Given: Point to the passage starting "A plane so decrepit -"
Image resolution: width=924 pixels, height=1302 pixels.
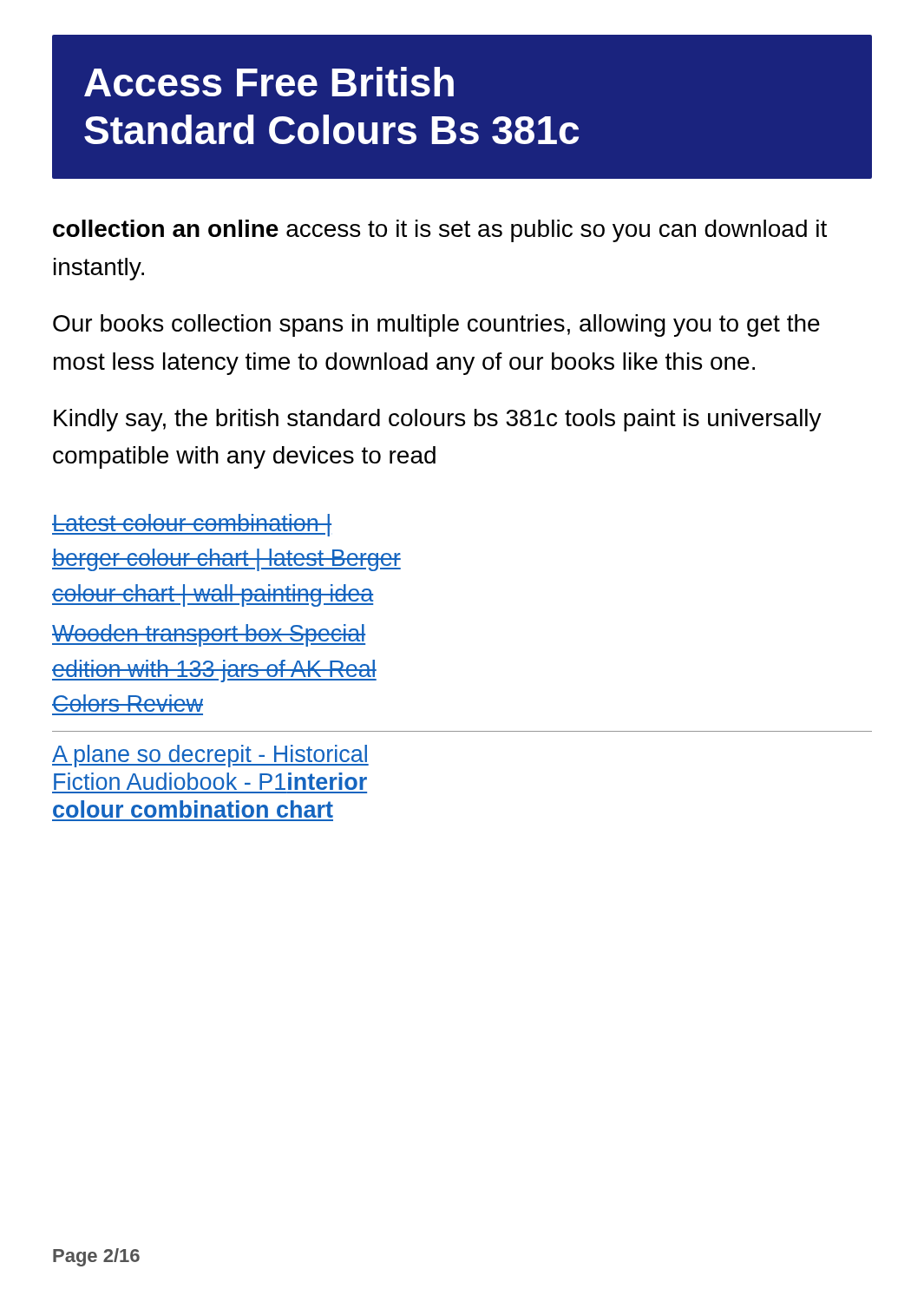Looking at the screenshot, I should pyautogui.click(x=210, y=782).
